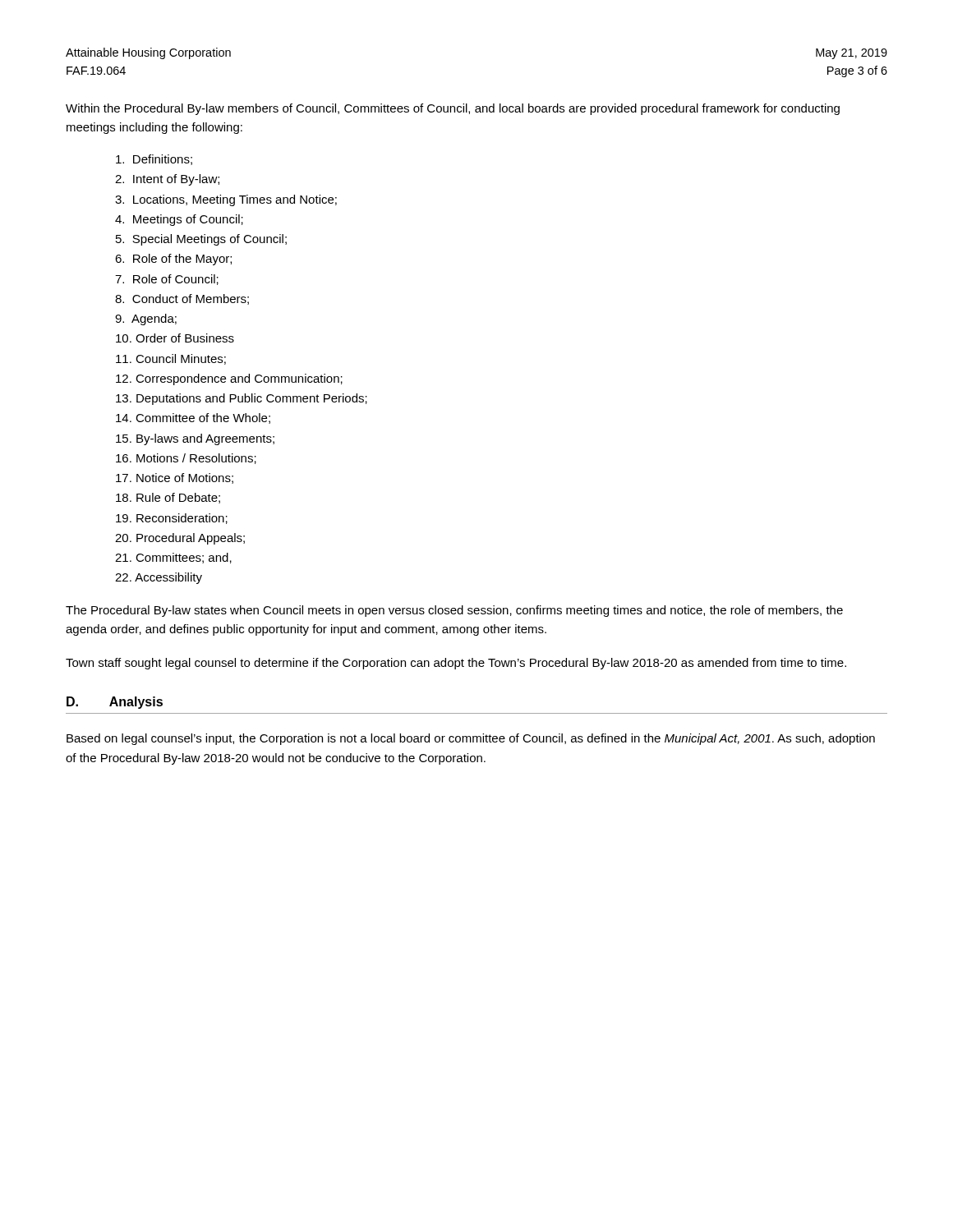Find "9. Agenda;" on this page
The image size is (953, 1232).
point(146,318)
